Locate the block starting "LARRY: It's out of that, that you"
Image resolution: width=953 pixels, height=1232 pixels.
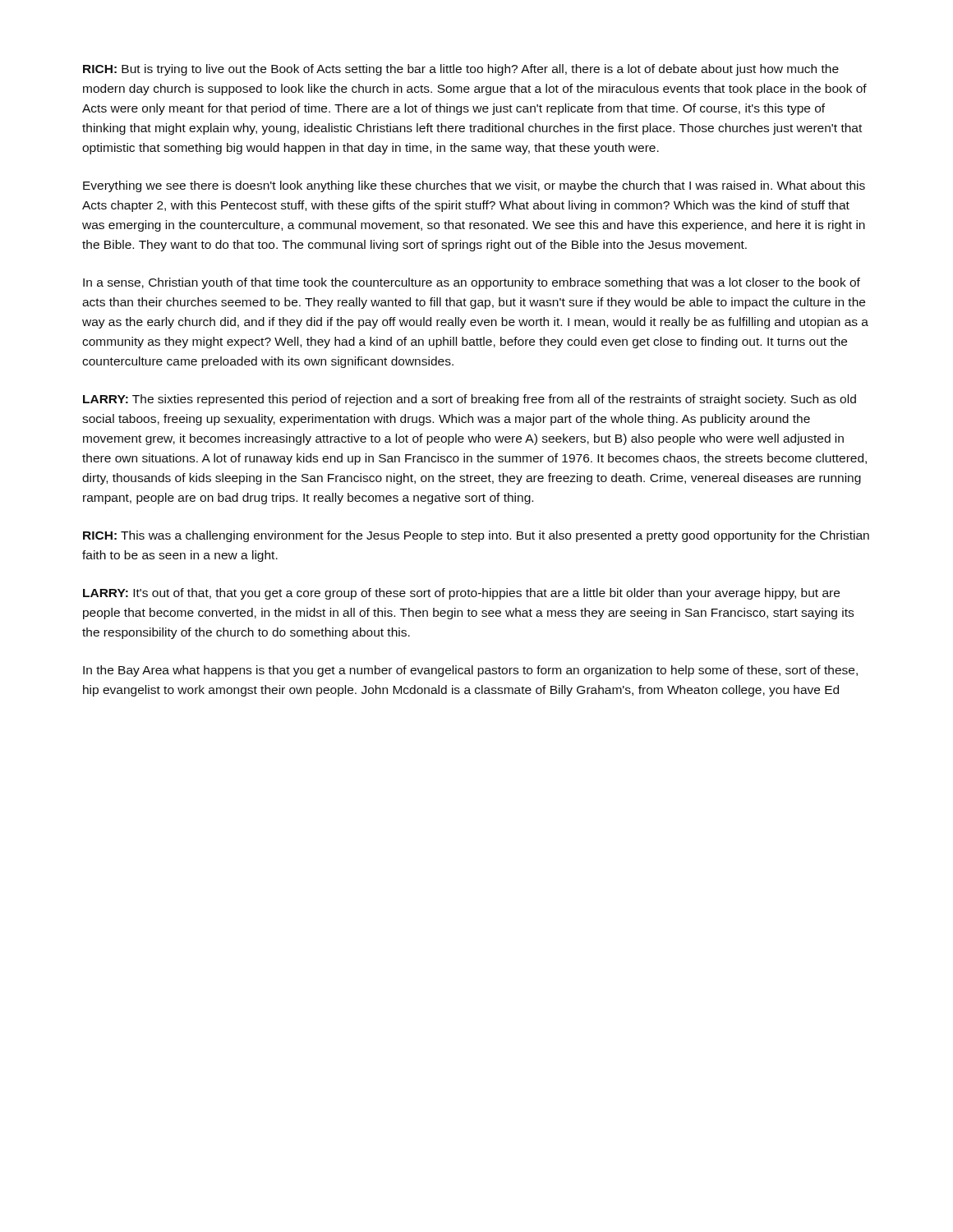[468, 613]
